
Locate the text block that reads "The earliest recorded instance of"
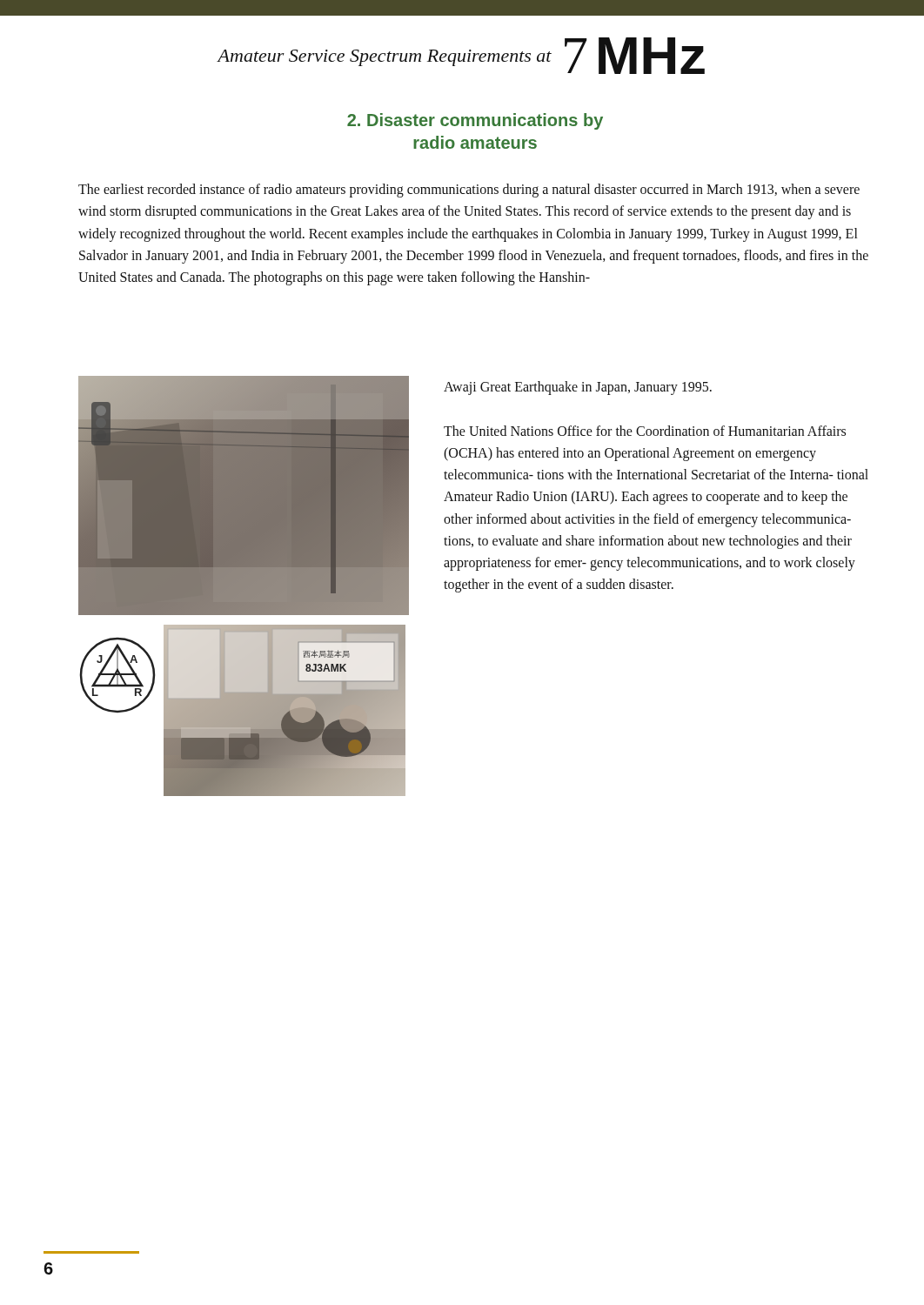pos(473,233)
